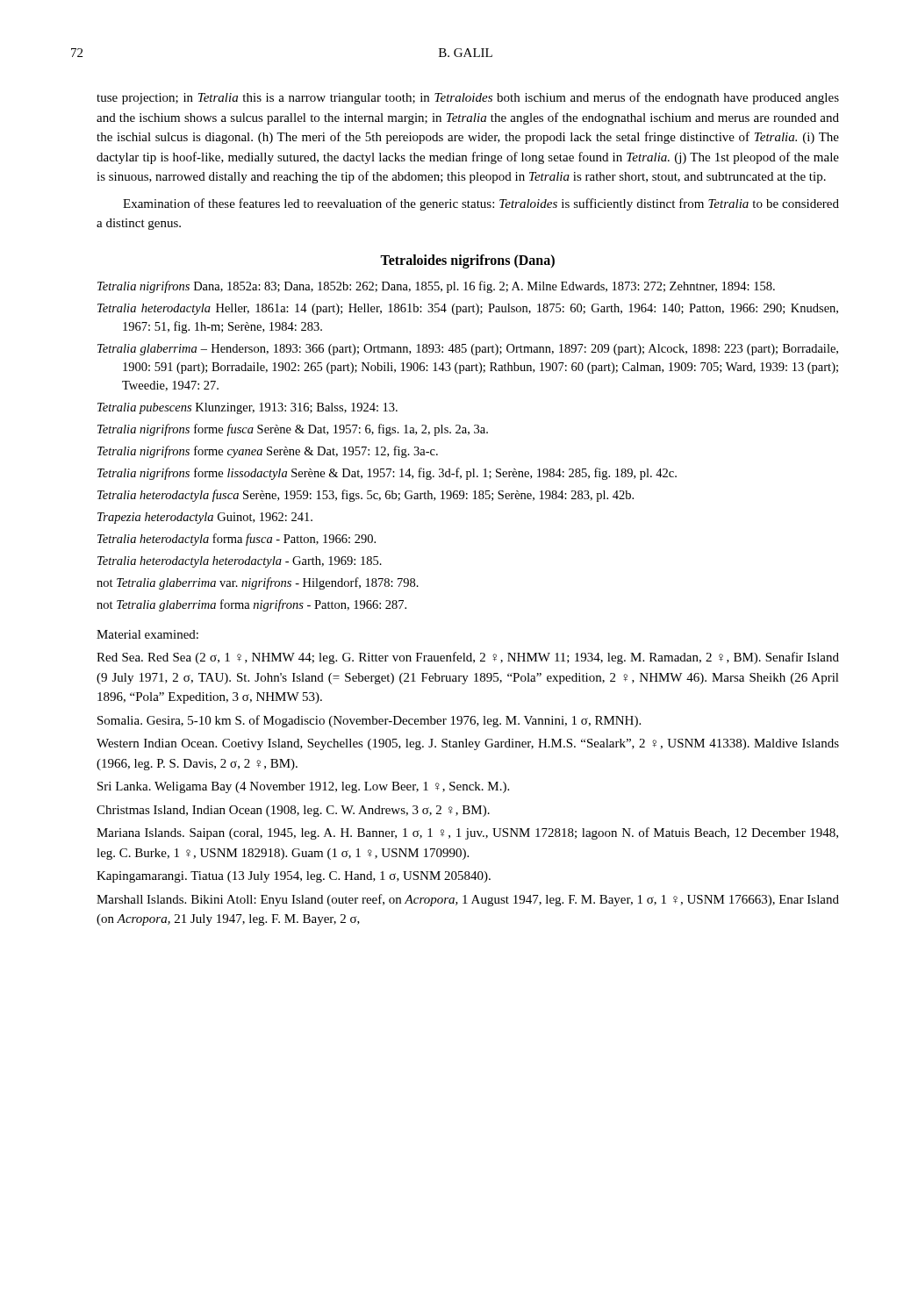Navigate to the region starting "Tetralia nigrifrons forme lissodactyla Serène"

click(387, 473)
